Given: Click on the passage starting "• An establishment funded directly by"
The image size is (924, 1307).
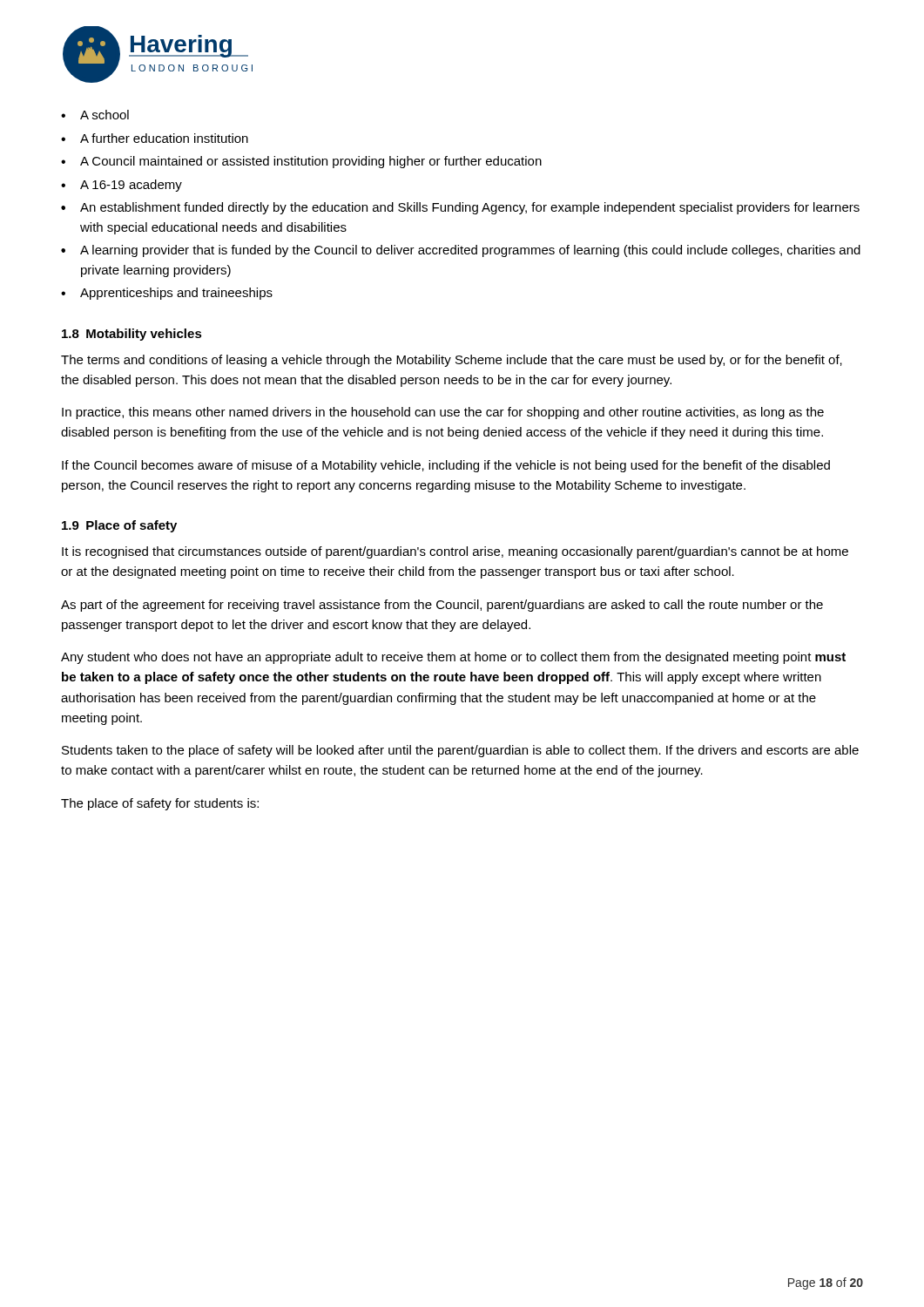Looking at the screenshot, I should pyautogui.click(x=462, y=217).
